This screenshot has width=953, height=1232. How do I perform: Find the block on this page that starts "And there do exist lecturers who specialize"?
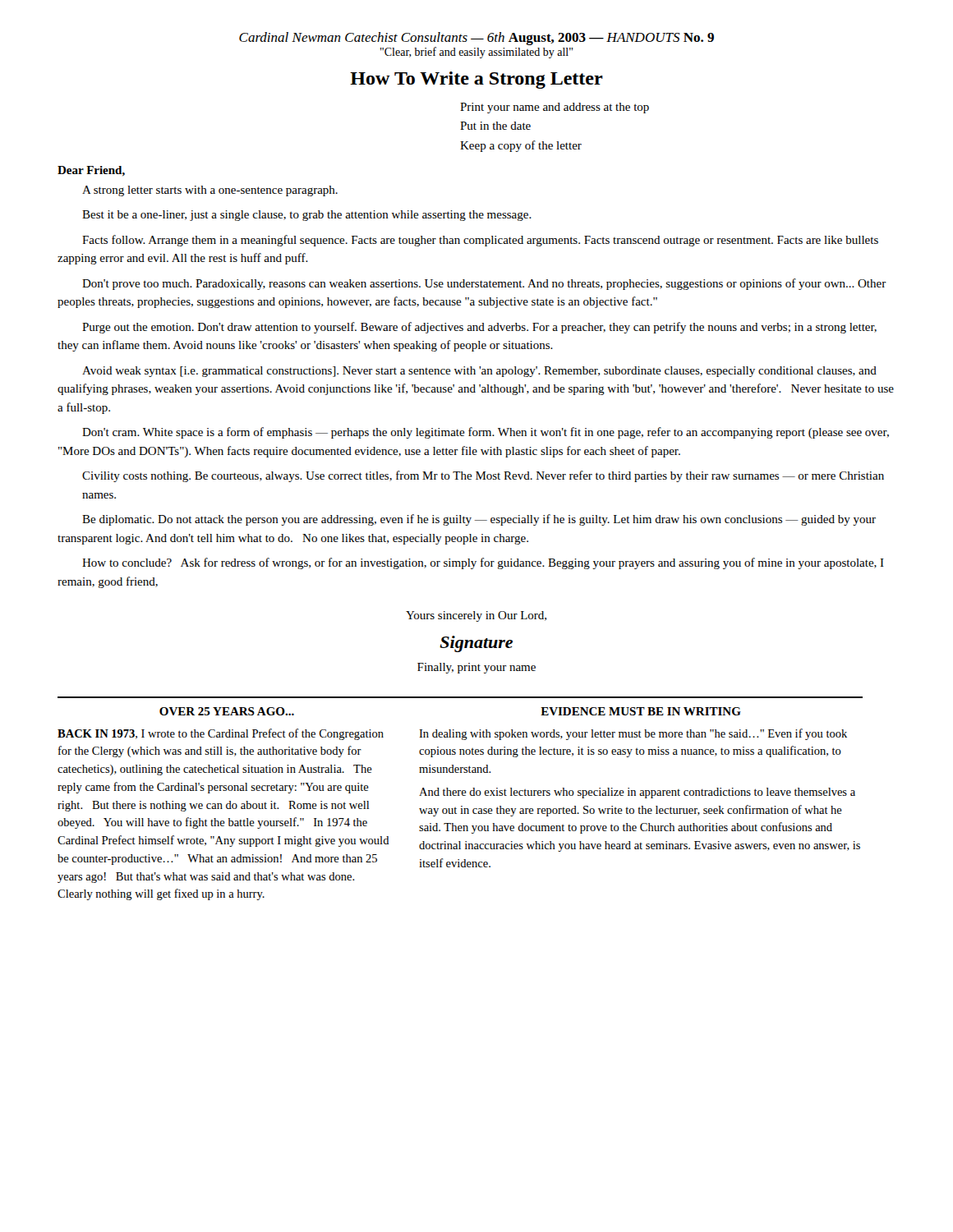tap(640, 827)
